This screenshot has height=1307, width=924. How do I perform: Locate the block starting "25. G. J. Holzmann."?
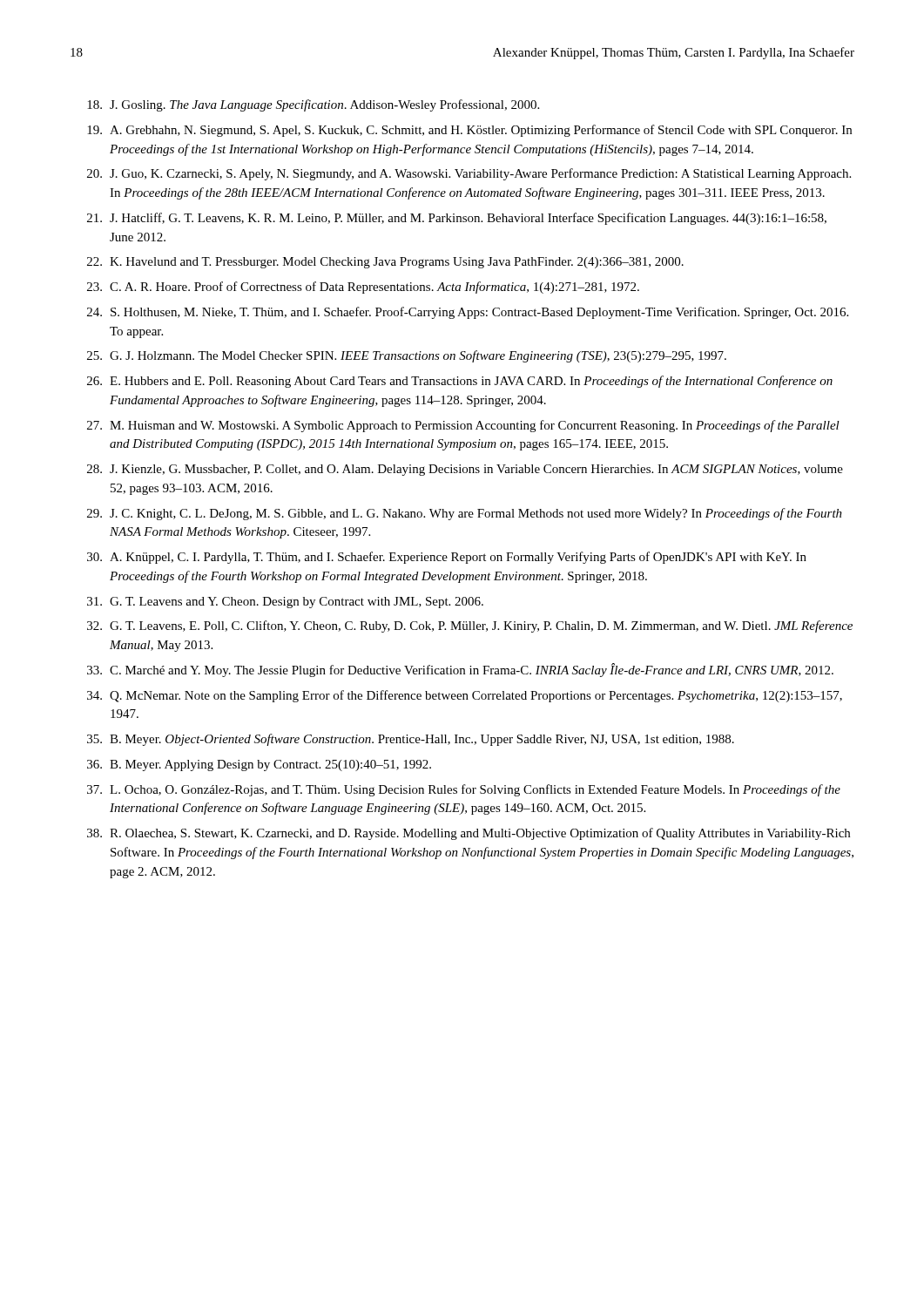coord(462,356)
